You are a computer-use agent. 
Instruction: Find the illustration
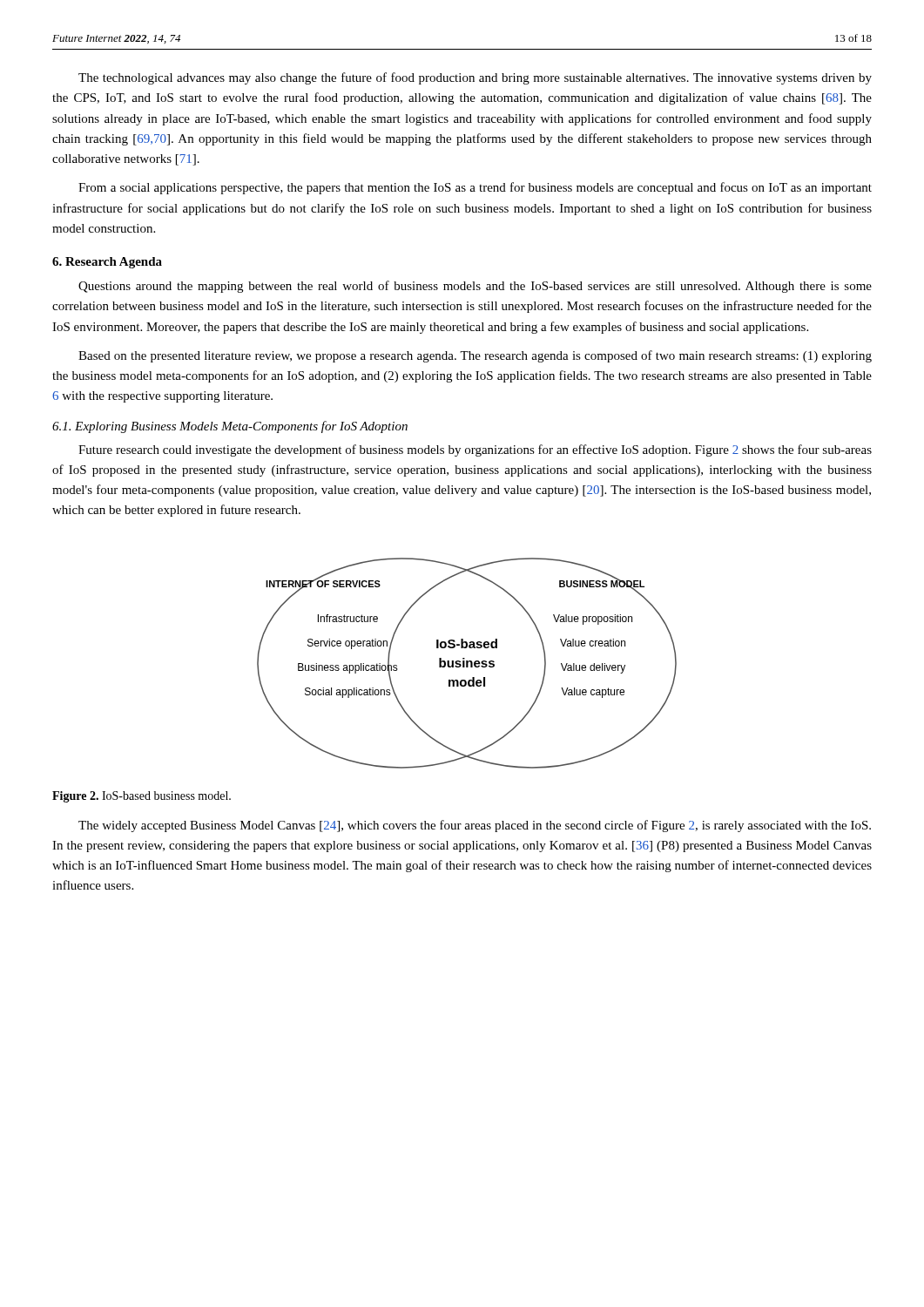coord(462,660)
